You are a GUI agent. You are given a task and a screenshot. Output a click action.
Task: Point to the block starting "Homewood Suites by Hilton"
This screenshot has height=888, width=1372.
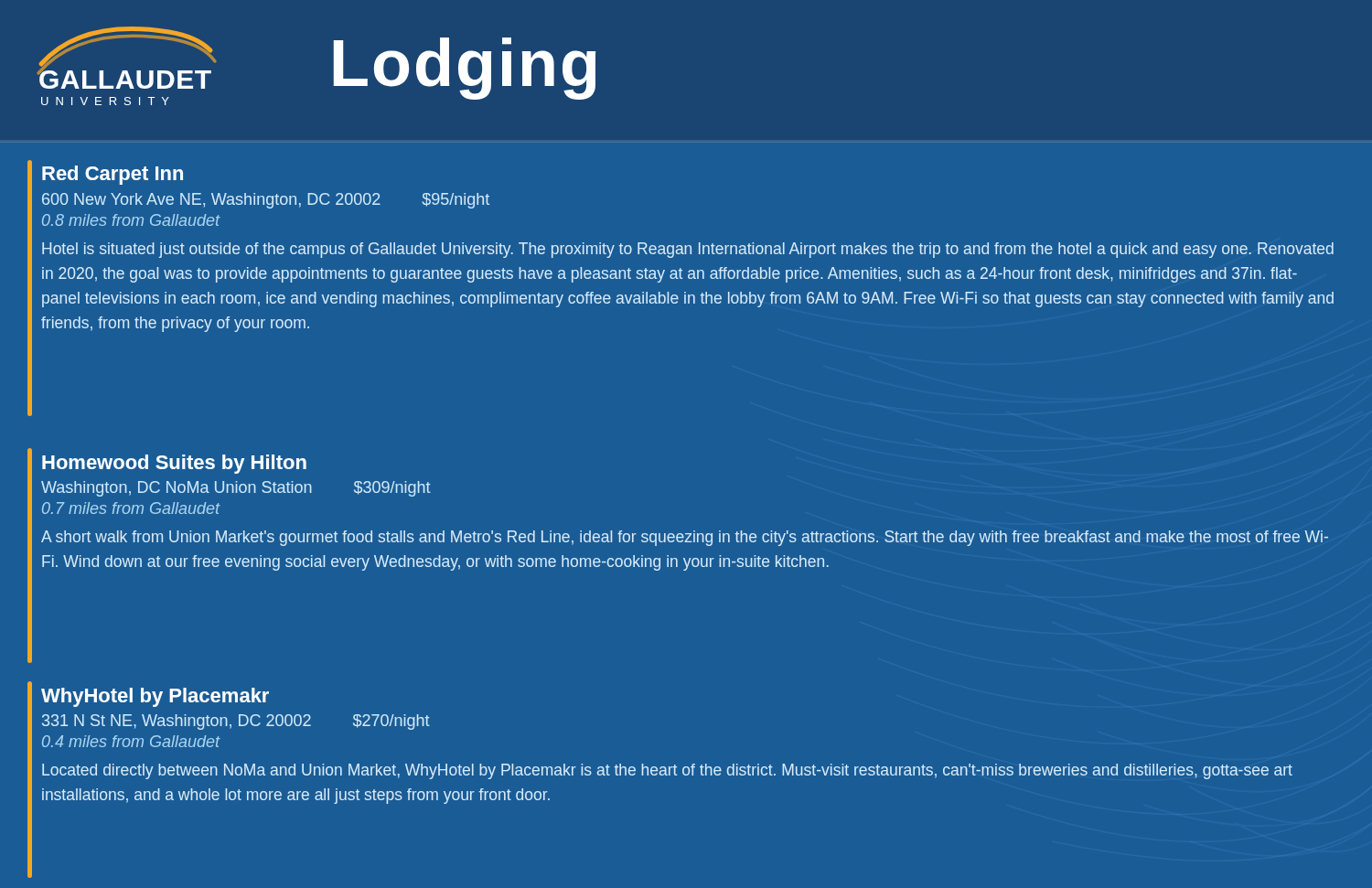tap(174, 464)
